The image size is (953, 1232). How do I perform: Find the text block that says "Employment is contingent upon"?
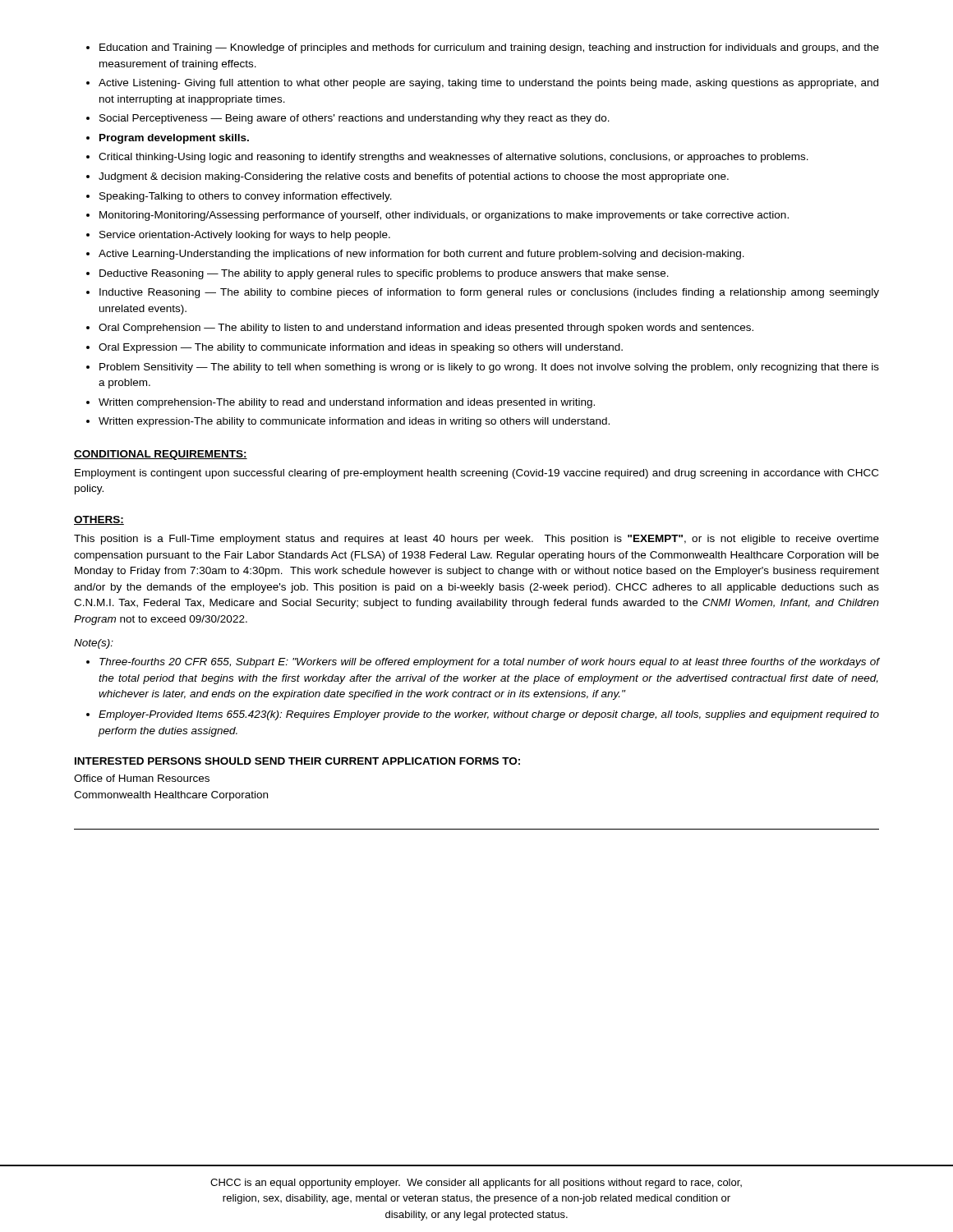(x=476, y=481)
